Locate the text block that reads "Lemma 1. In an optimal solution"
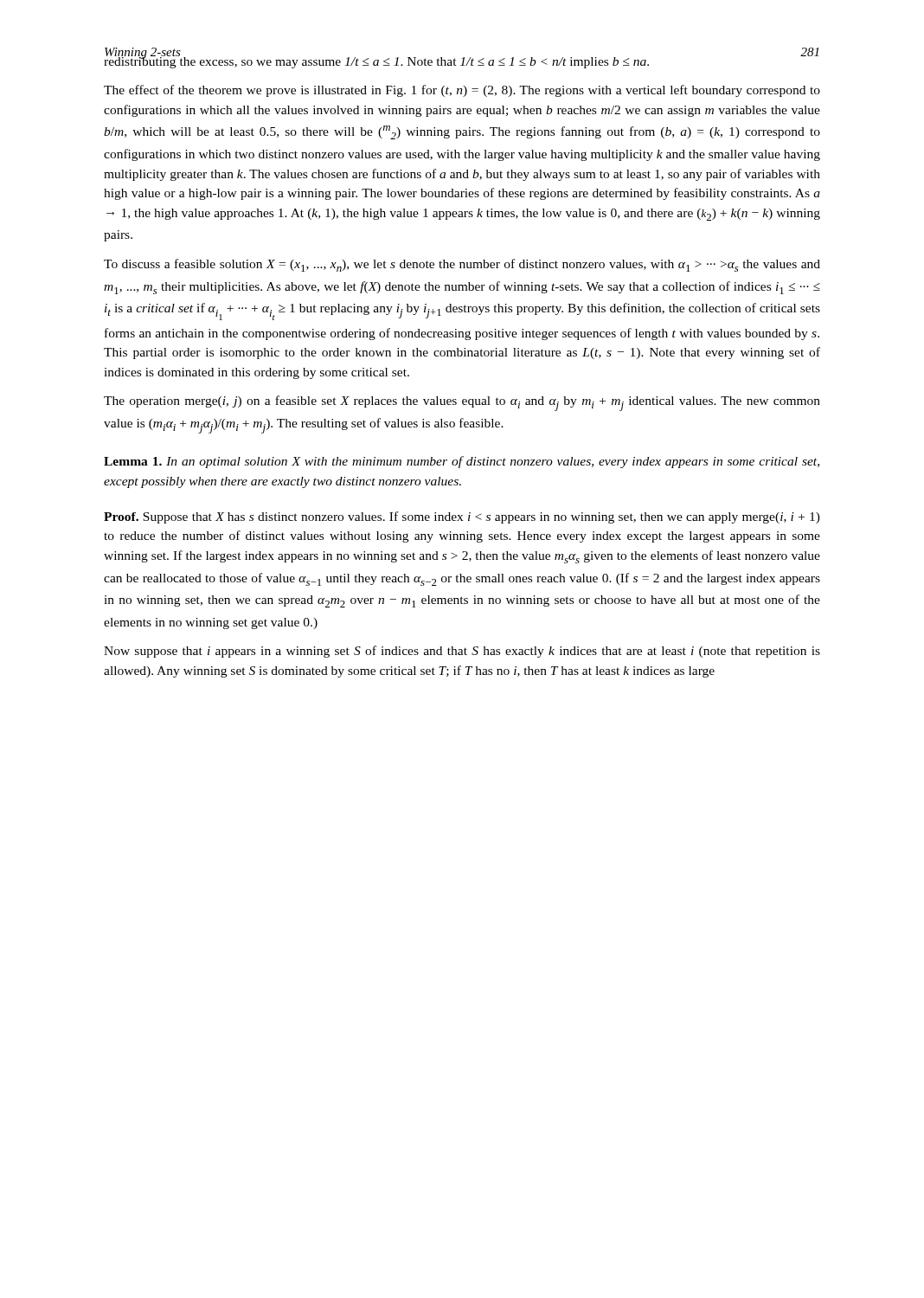The height and width of the screenshot is (1298, 924). pos(462,471)
